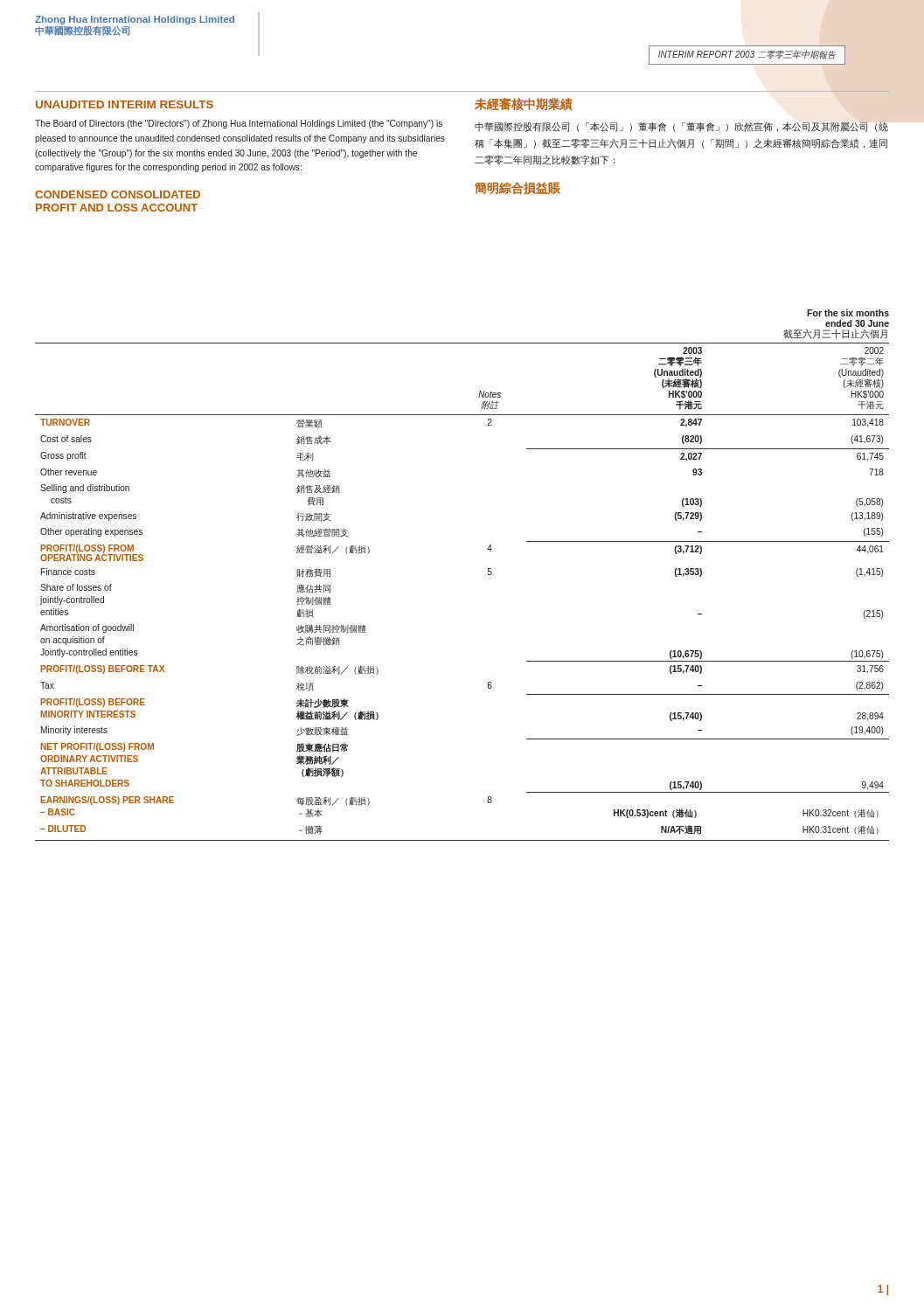Point to the region starting "CONDENSED CONSOLIDATEDPROFIT AND LOSS ACCOUNT"

(x=118, y=201)
